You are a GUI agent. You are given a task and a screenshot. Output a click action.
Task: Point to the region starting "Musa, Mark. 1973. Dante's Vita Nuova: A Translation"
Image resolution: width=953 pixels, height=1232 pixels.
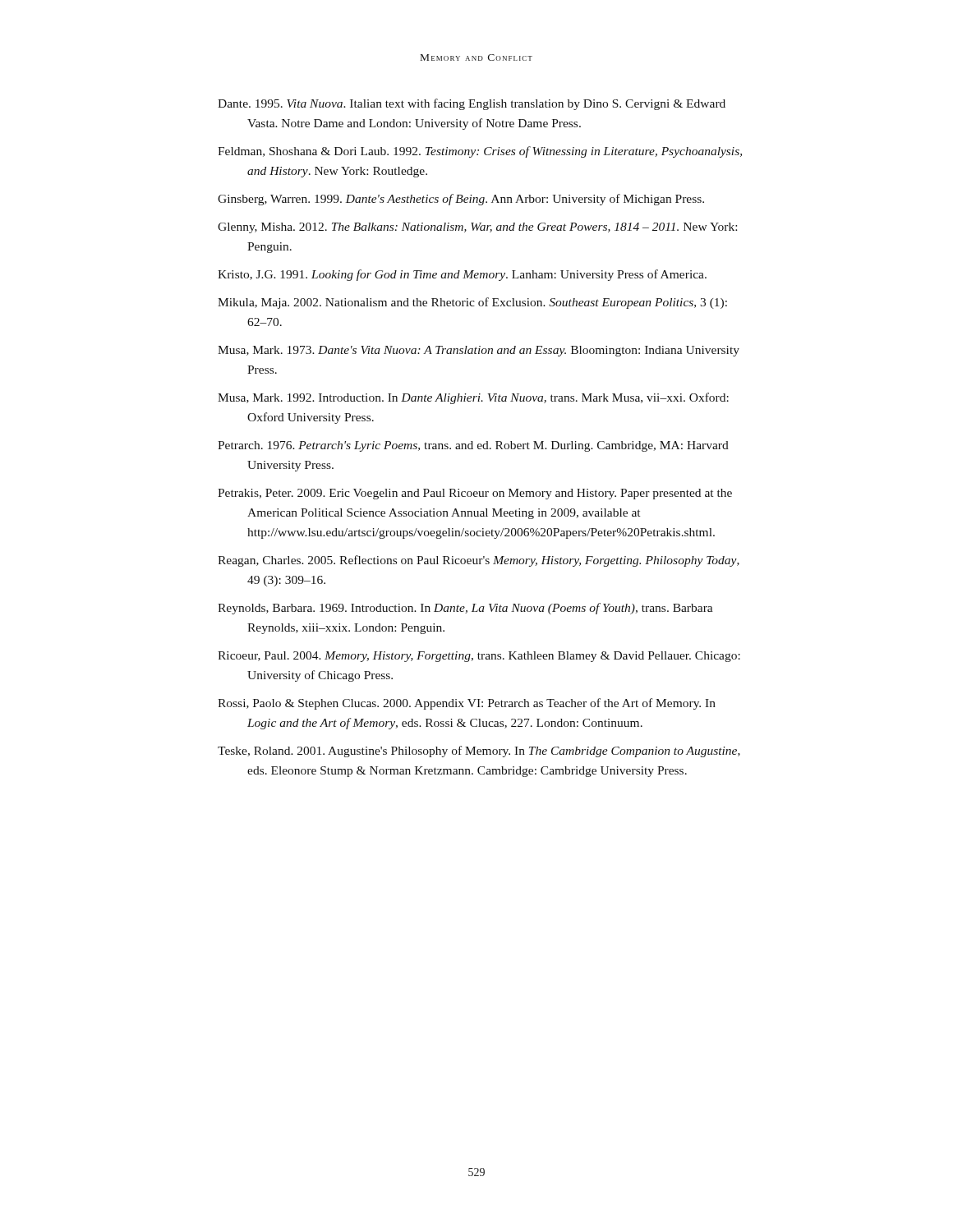pyautogui.click(x=479, y=359)
